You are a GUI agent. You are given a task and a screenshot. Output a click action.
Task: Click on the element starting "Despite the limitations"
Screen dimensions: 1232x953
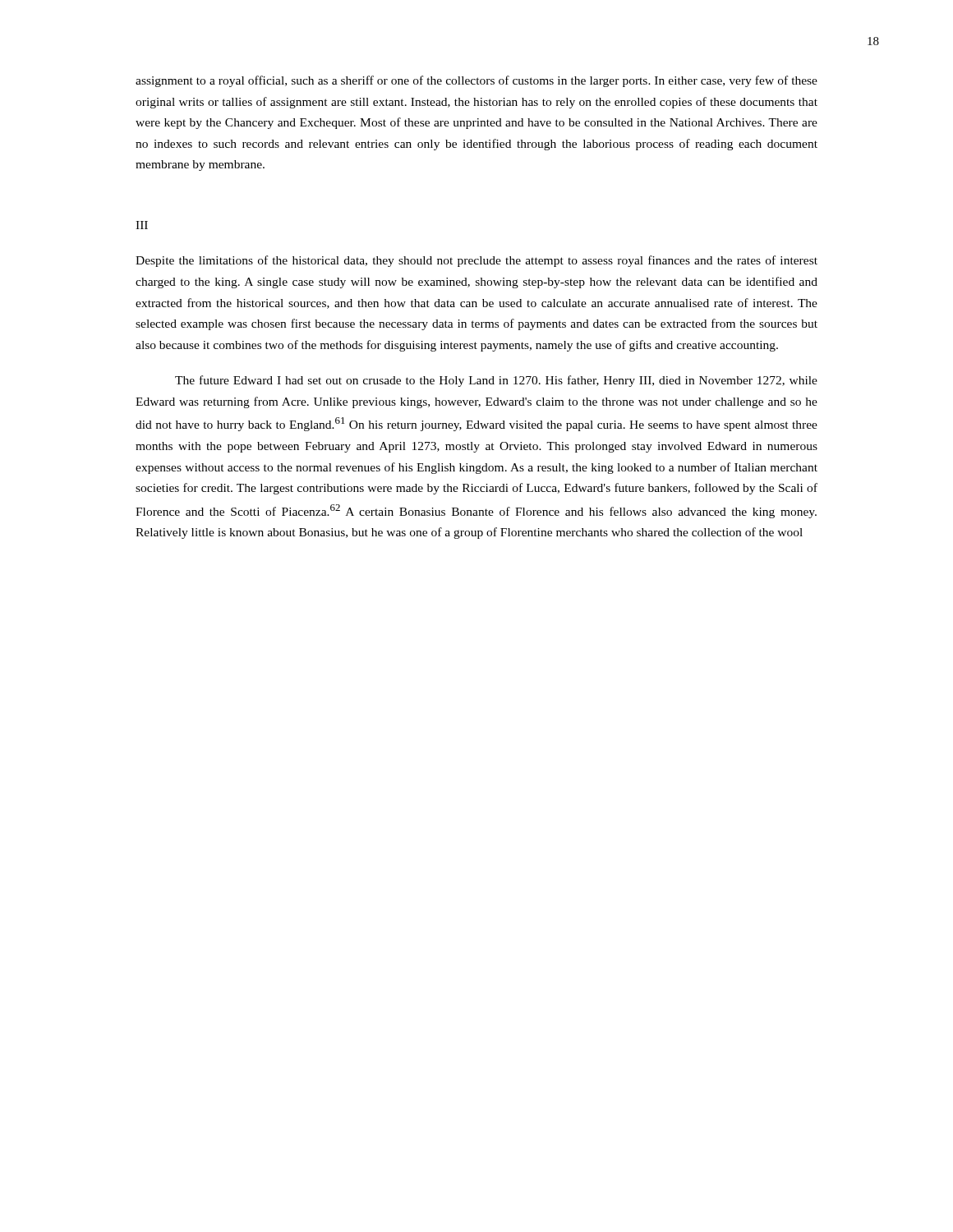pyautogui.click(x=476, y=302)
